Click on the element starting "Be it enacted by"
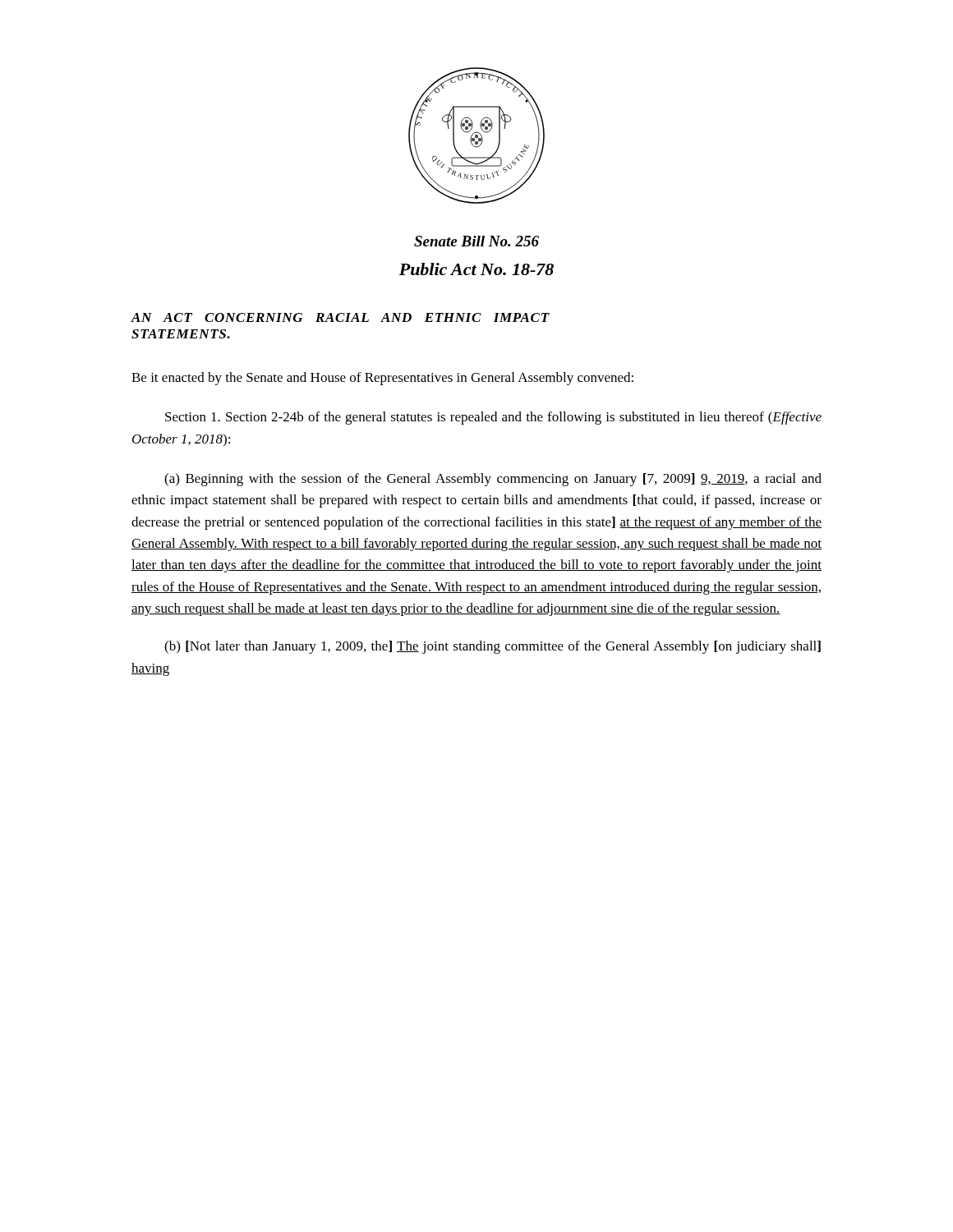The width and height of the screenshot is (953, 1232). pyautogui.click(x=383, y=377)
